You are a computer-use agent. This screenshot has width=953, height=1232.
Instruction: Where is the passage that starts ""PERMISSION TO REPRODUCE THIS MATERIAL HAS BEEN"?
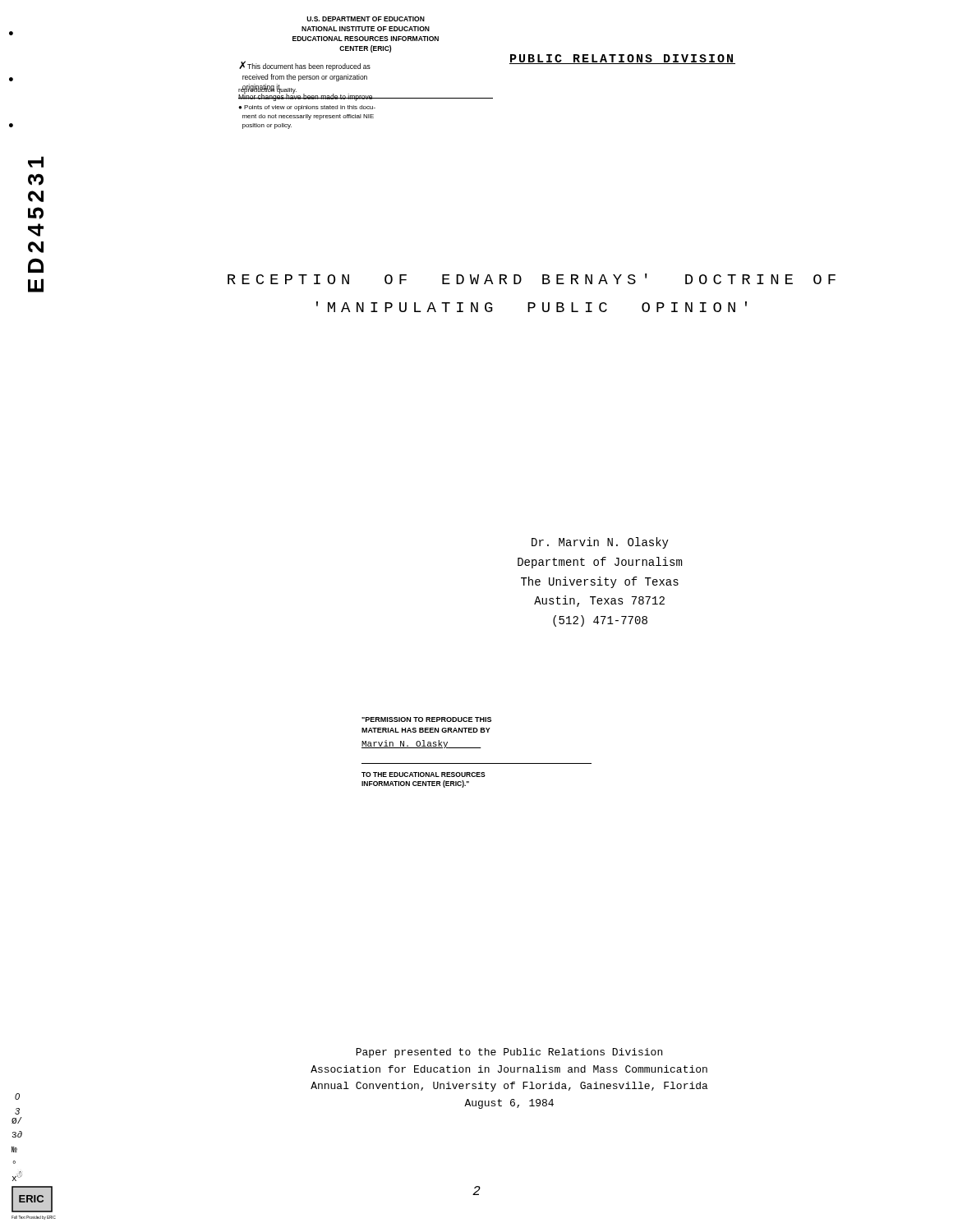[x=426, y=719]
